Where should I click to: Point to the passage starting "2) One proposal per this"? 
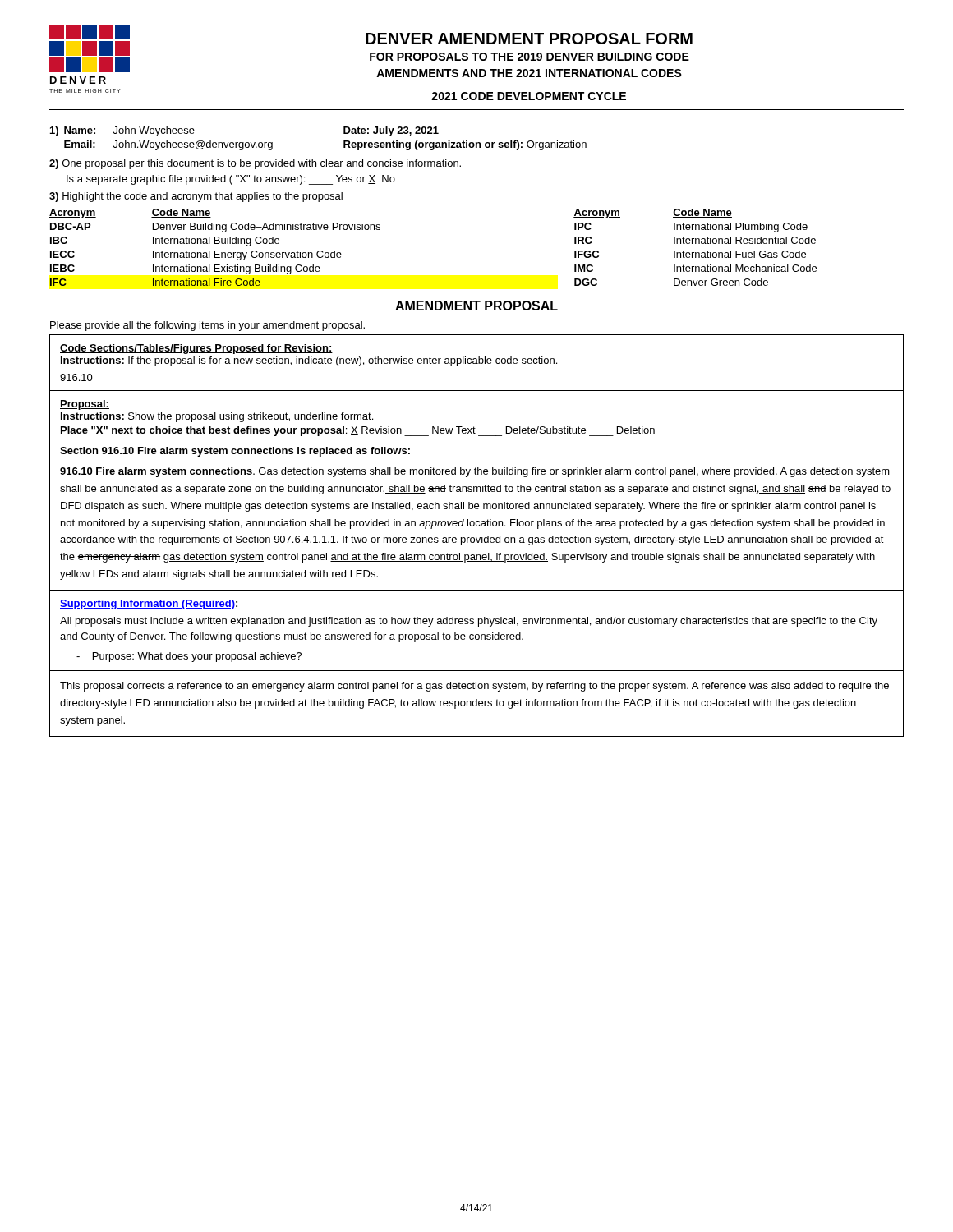(255, 164)
